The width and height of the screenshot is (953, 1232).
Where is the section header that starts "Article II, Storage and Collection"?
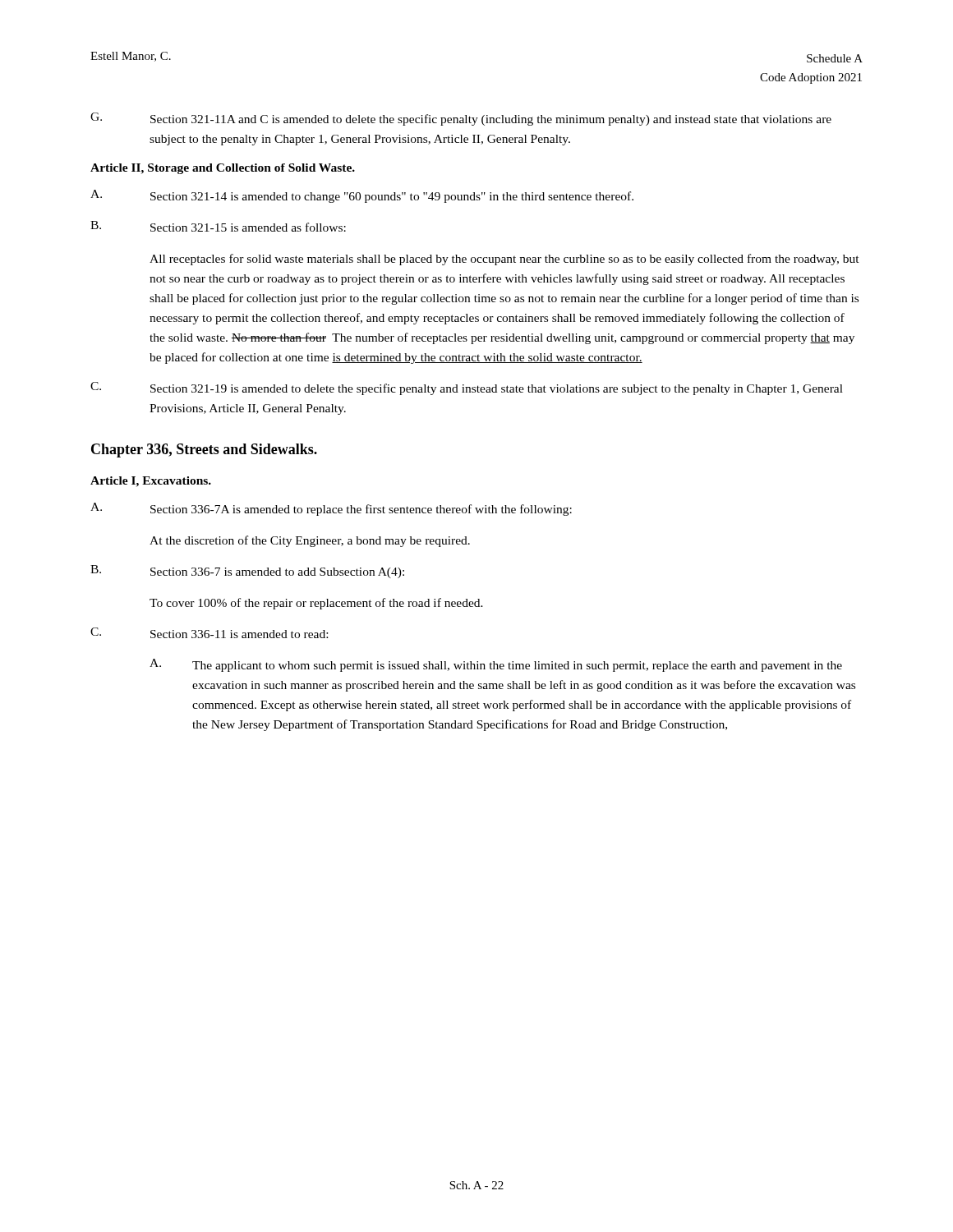[223, 167]
